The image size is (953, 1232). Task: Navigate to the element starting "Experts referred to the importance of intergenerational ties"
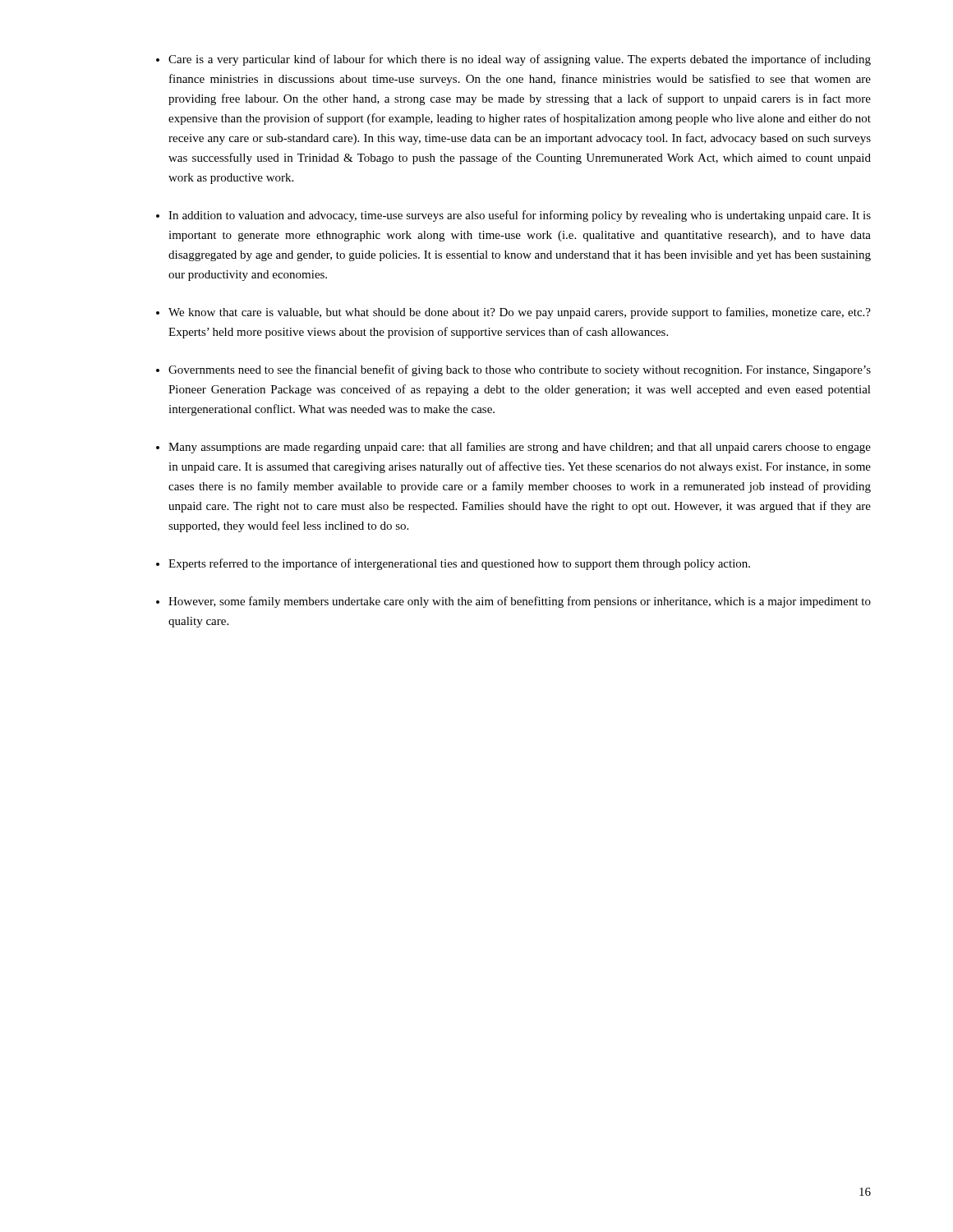point(460,563)
